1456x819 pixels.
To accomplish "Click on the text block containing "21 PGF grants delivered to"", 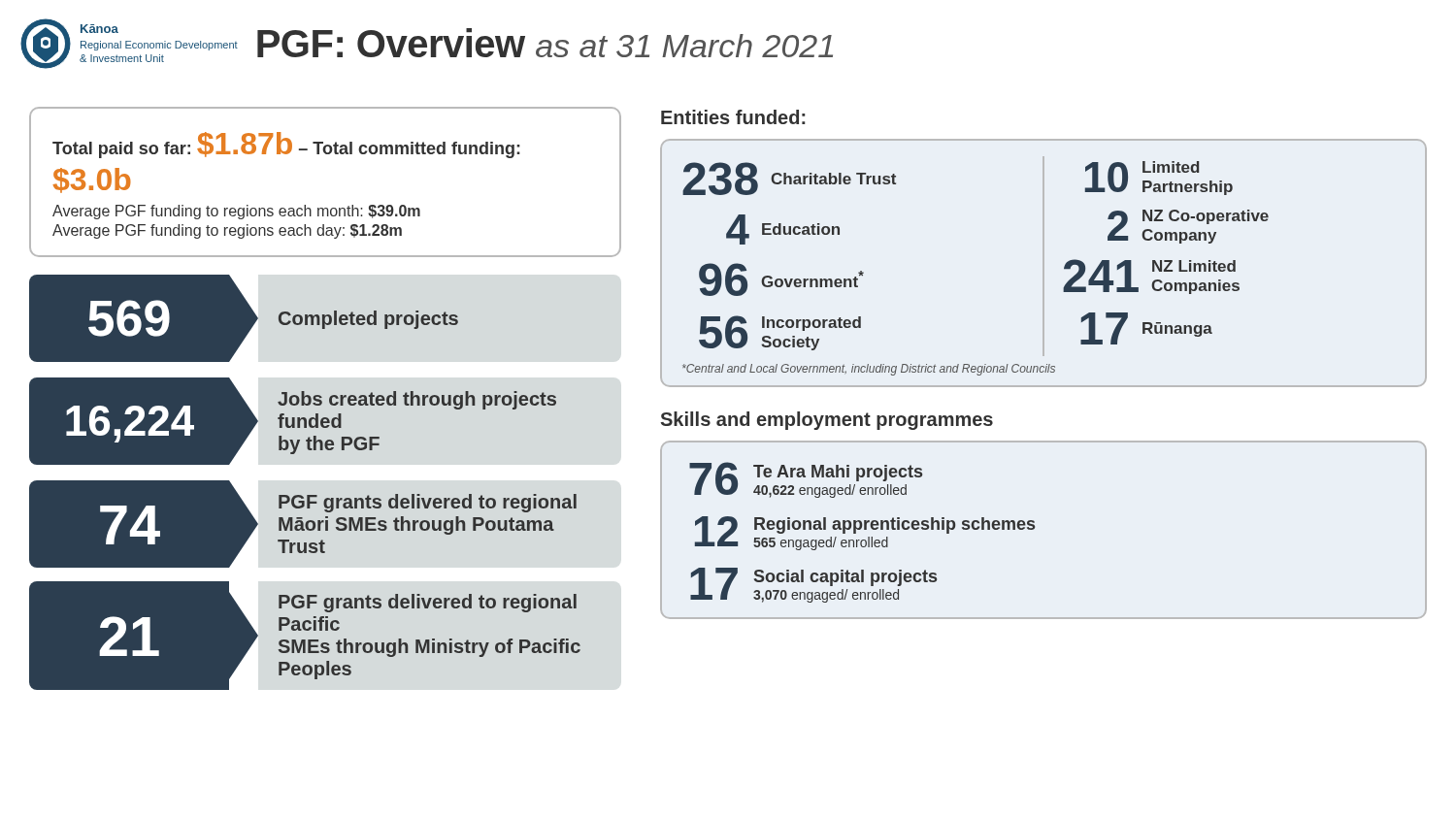I will (x=325, y=636).
